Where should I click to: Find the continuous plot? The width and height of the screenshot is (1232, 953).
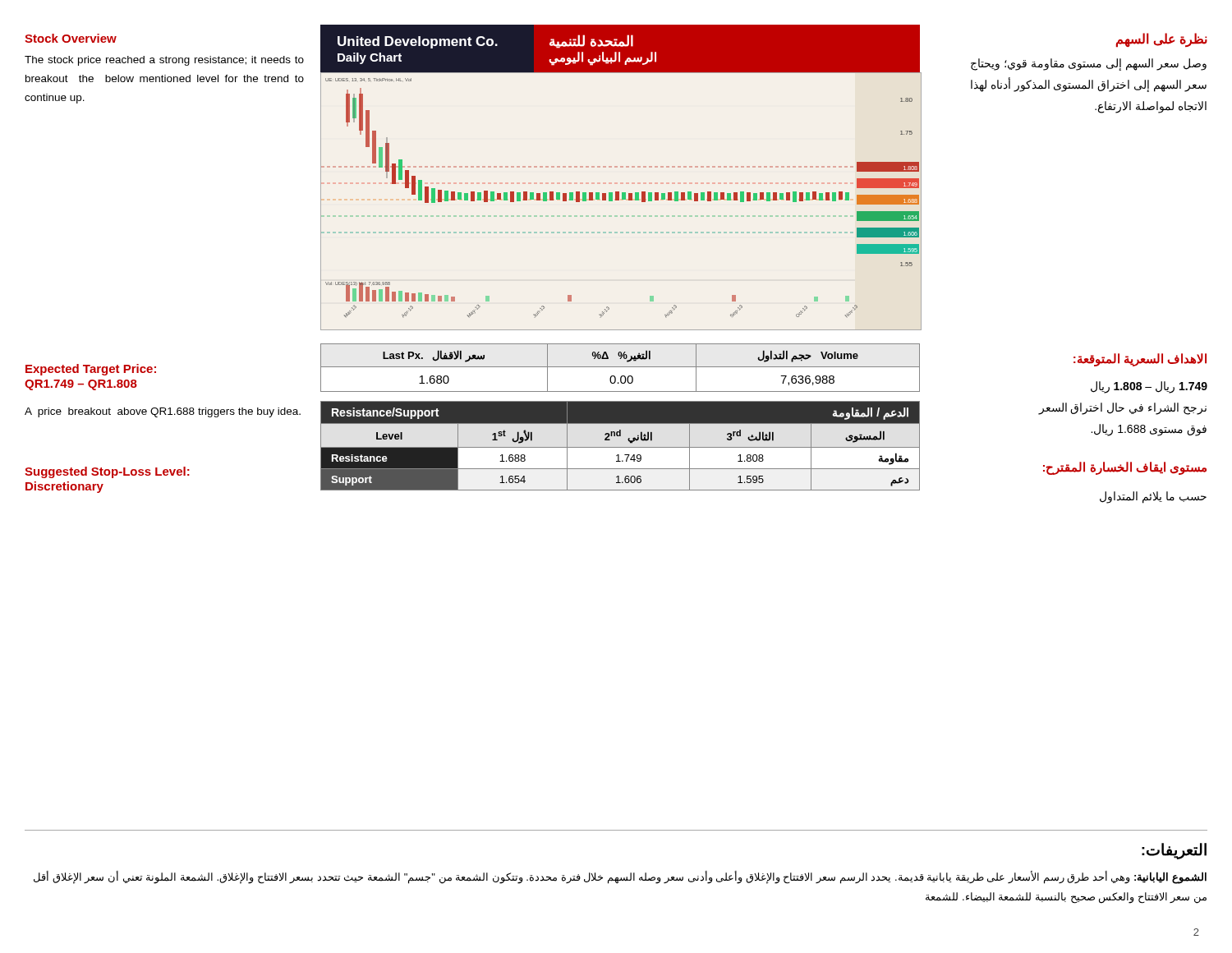point(621,201)
